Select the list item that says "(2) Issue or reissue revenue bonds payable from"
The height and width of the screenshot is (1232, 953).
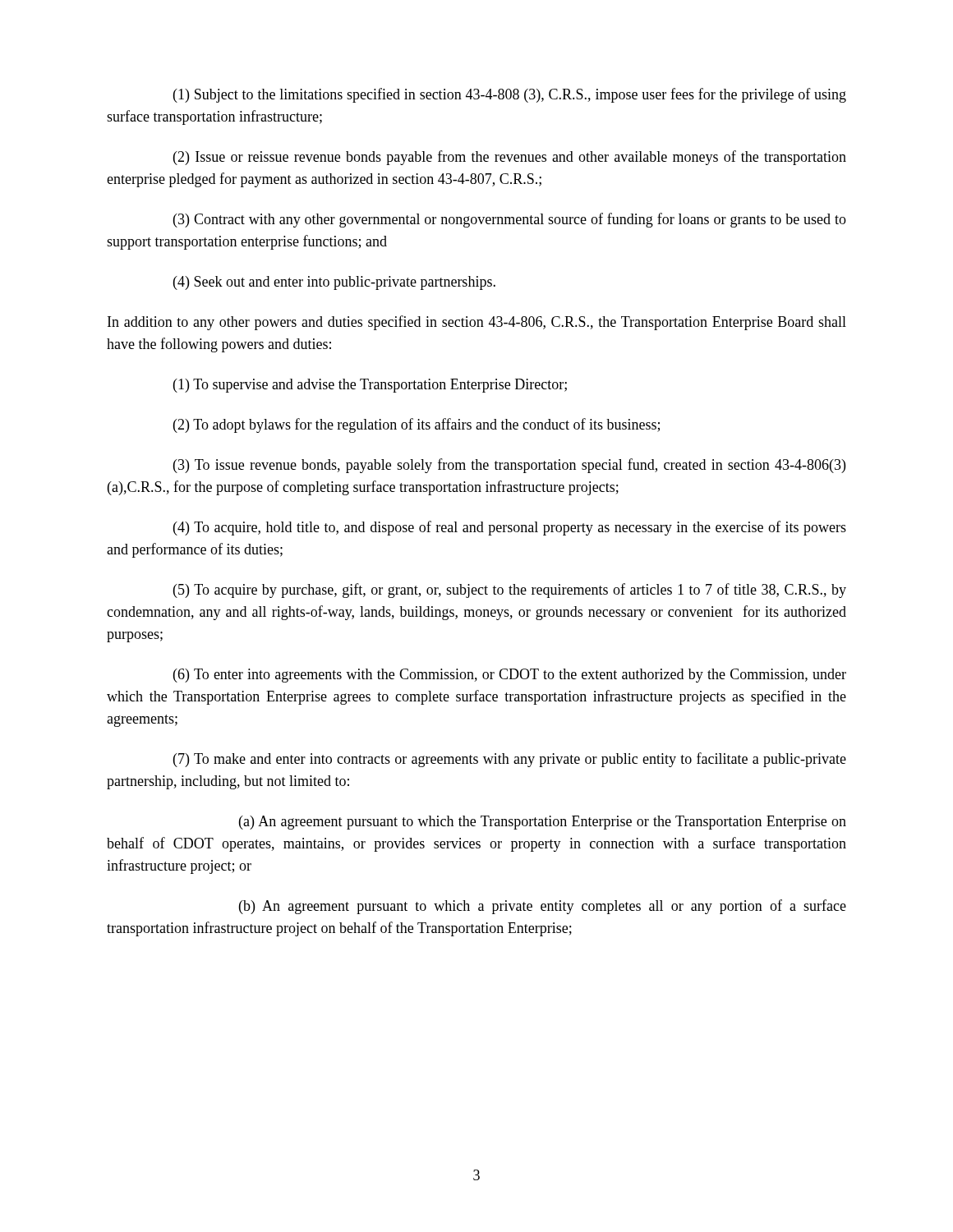pos(476,168)
